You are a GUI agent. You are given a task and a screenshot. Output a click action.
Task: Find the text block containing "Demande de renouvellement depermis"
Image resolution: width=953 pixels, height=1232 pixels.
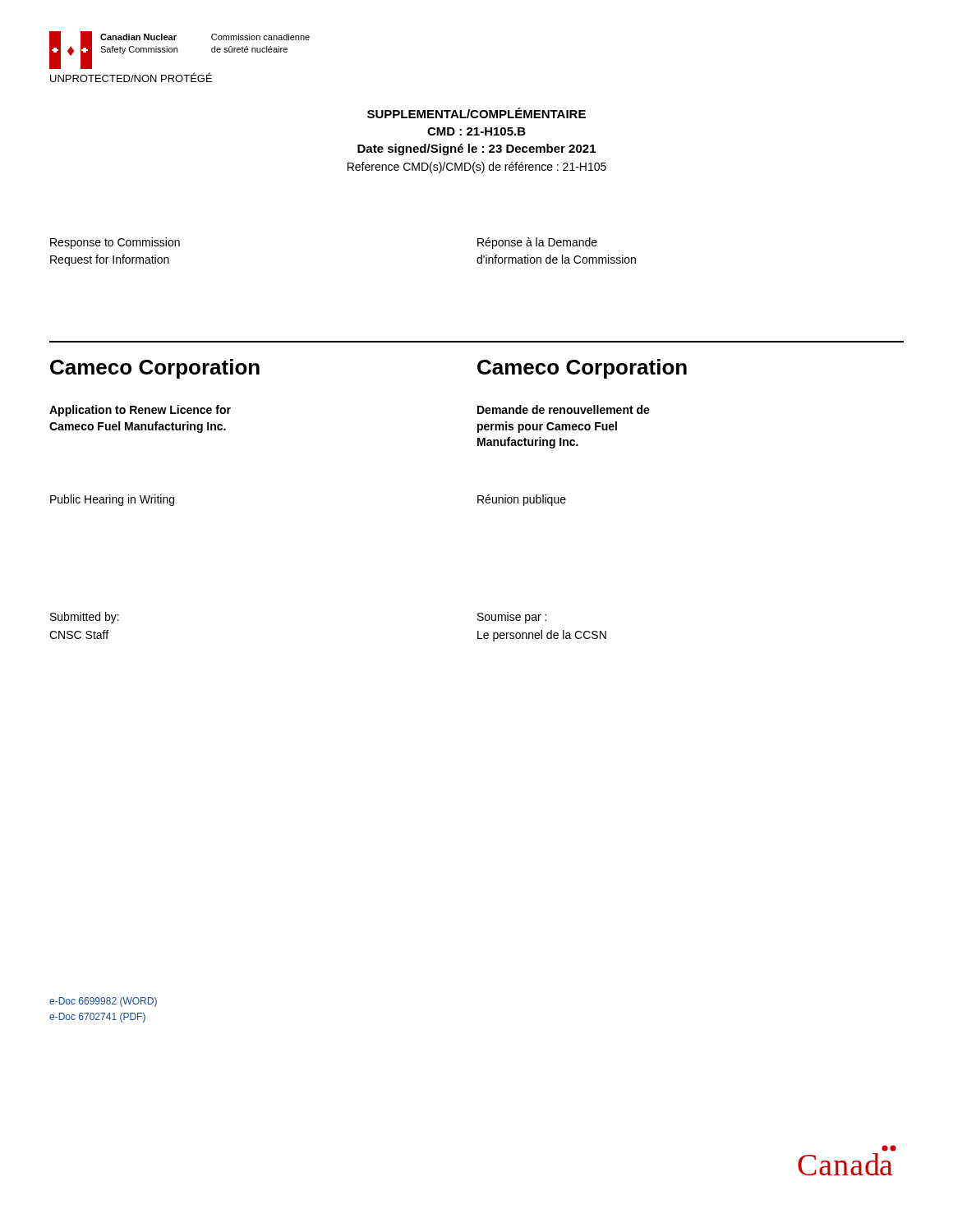coord(563,426)
